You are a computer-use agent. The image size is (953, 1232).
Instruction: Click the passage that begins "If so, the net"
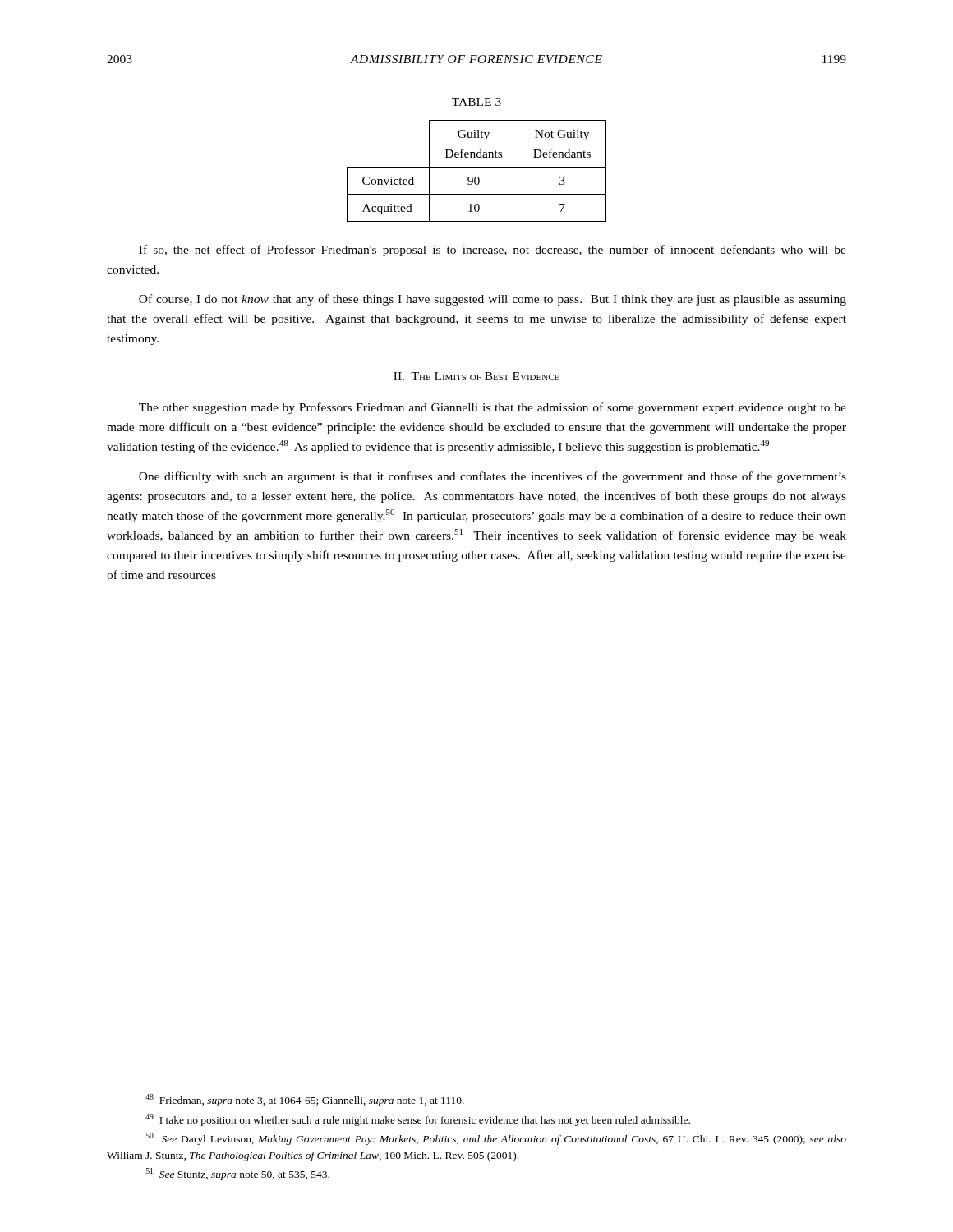476,260
